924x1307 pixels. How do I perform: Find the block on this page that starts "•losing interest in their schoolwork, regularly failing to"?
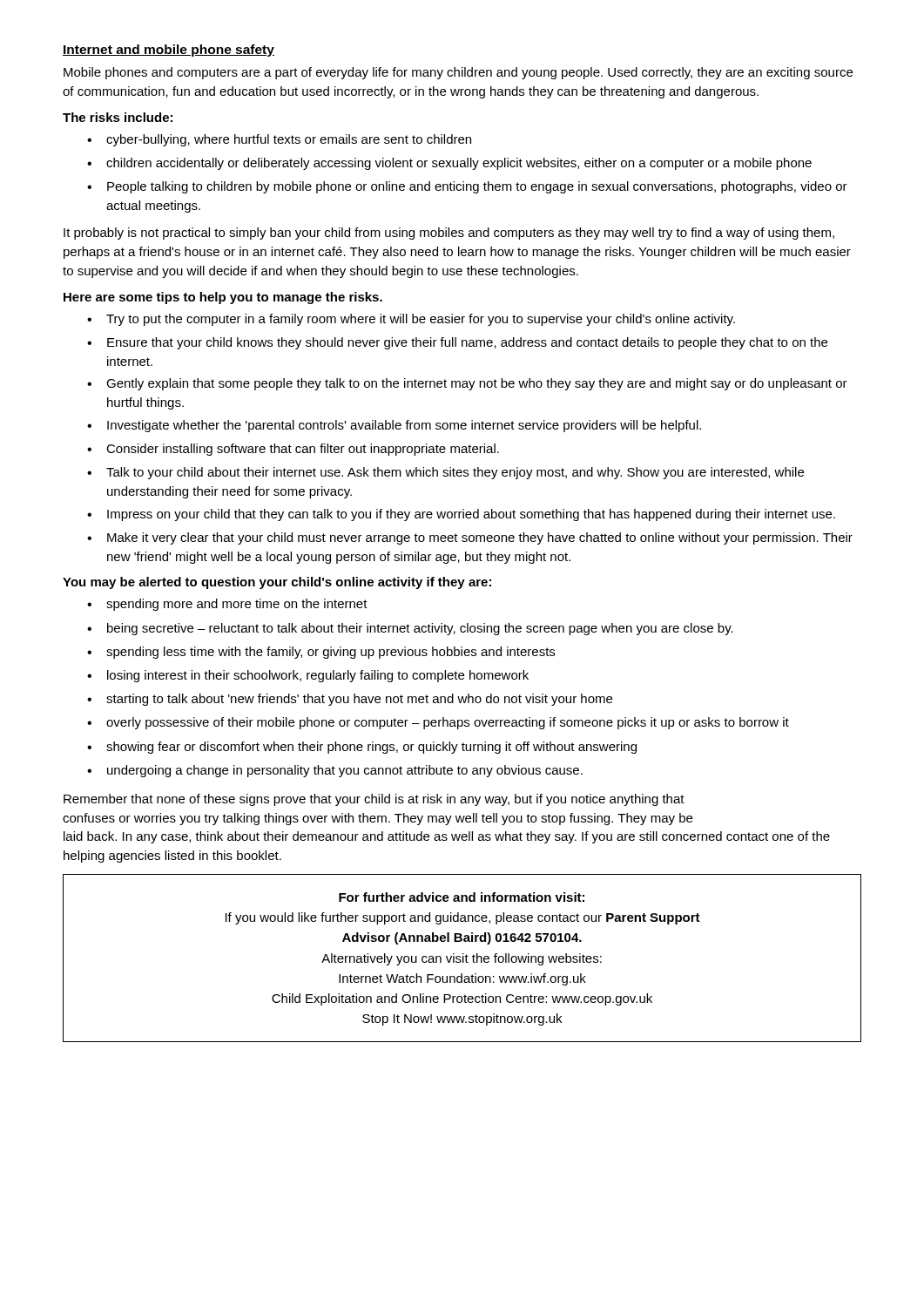474,676
